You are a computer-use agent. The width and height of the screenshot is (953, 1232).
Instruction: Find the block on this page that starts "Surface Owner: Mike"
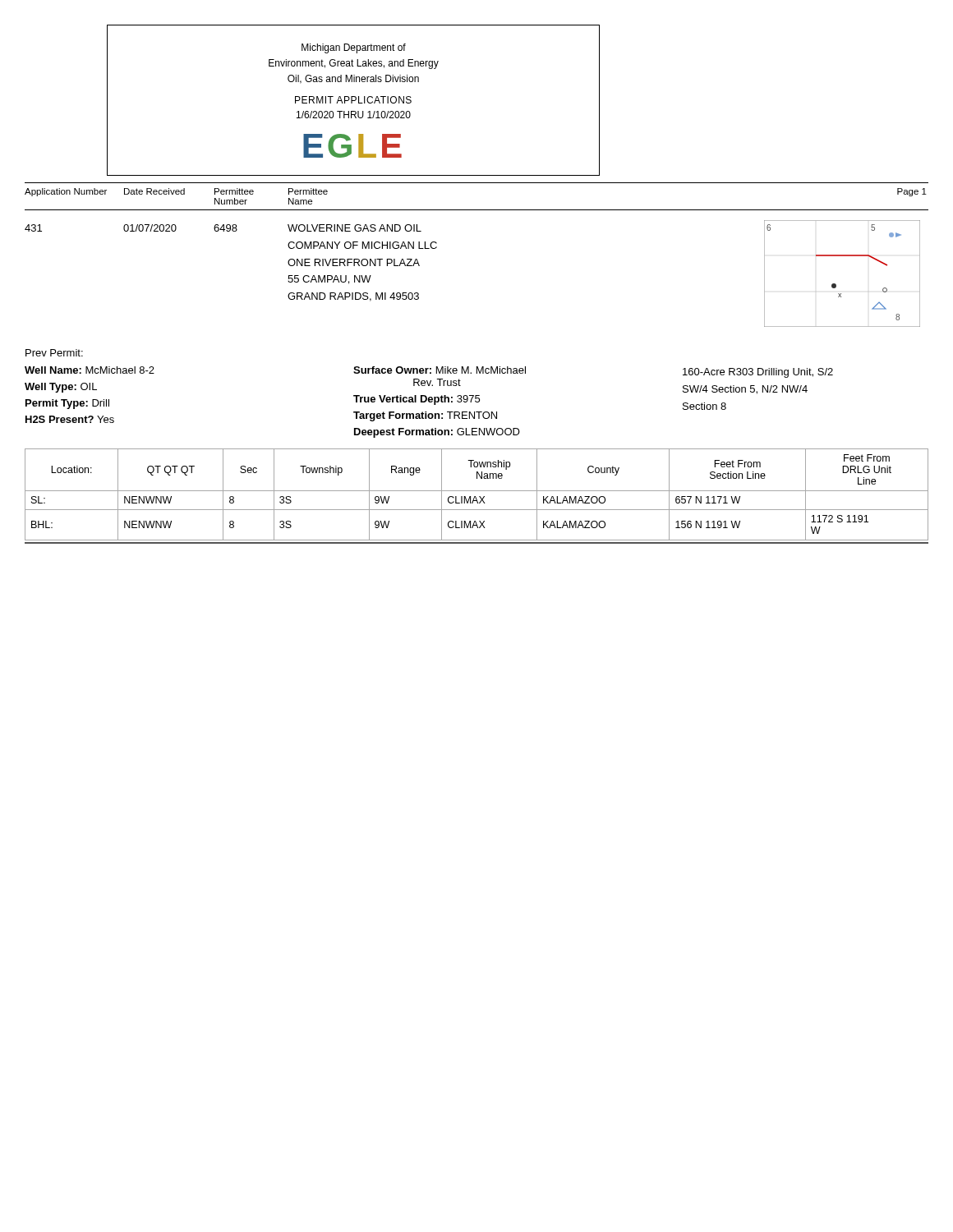pyautogui.click(x=440, y=376)
